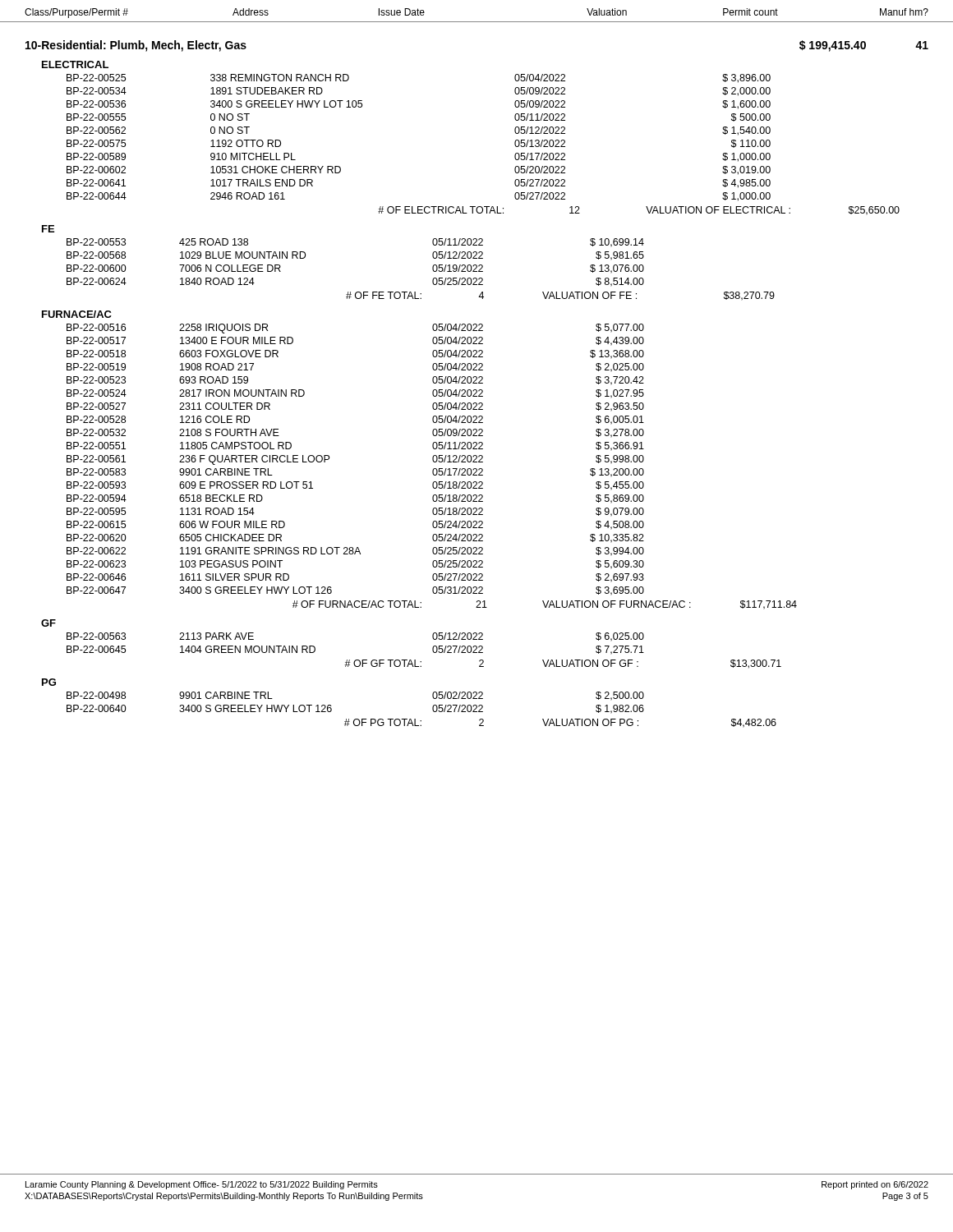This screenshot has width=953, height=1232.
Task: Find "10-Residential: Plumb, Mech, Electr, Gas $ 199,415.40 41" on this page
Action: click(133, 46)
